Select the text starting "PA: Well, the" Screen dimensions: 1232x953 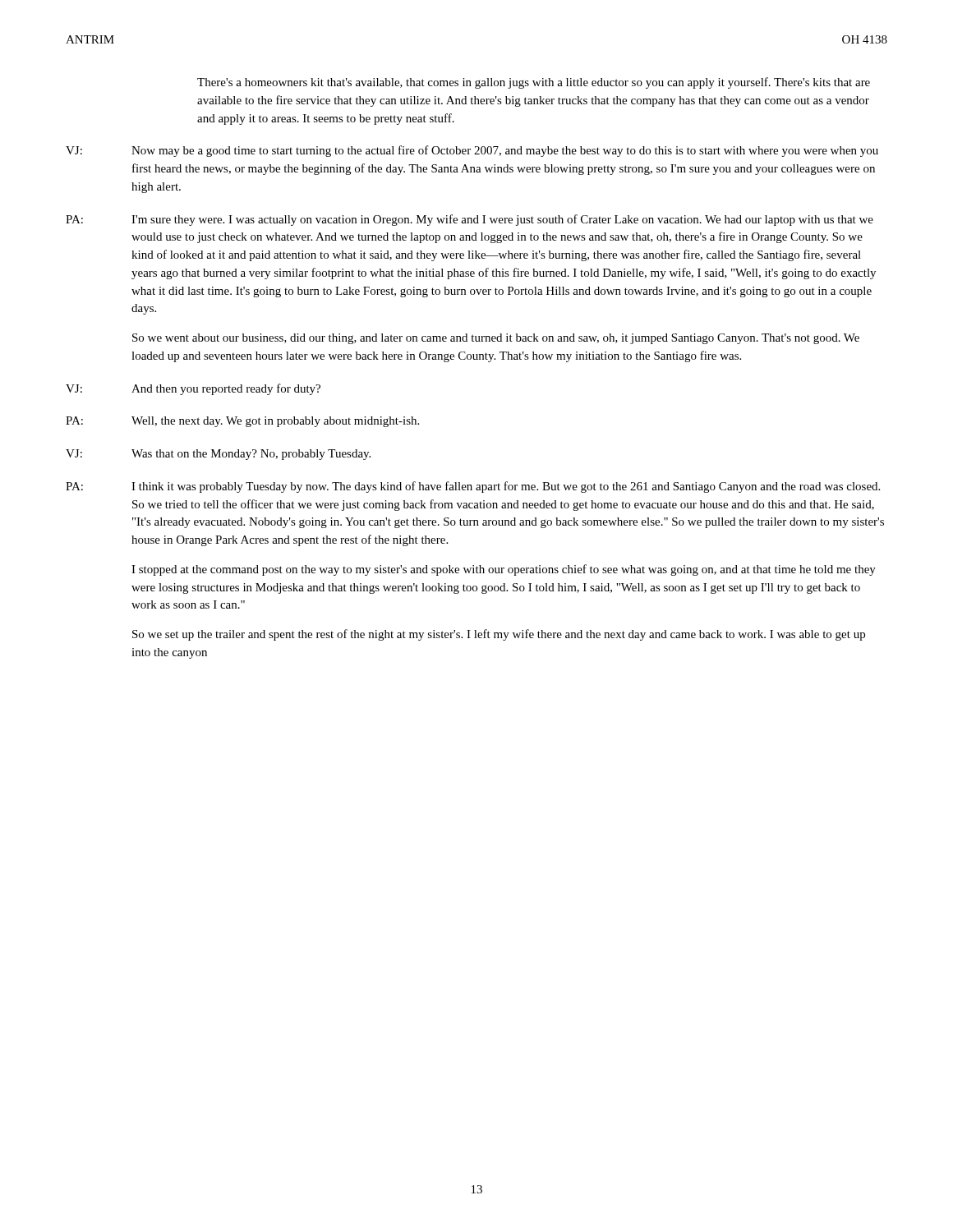242,422
